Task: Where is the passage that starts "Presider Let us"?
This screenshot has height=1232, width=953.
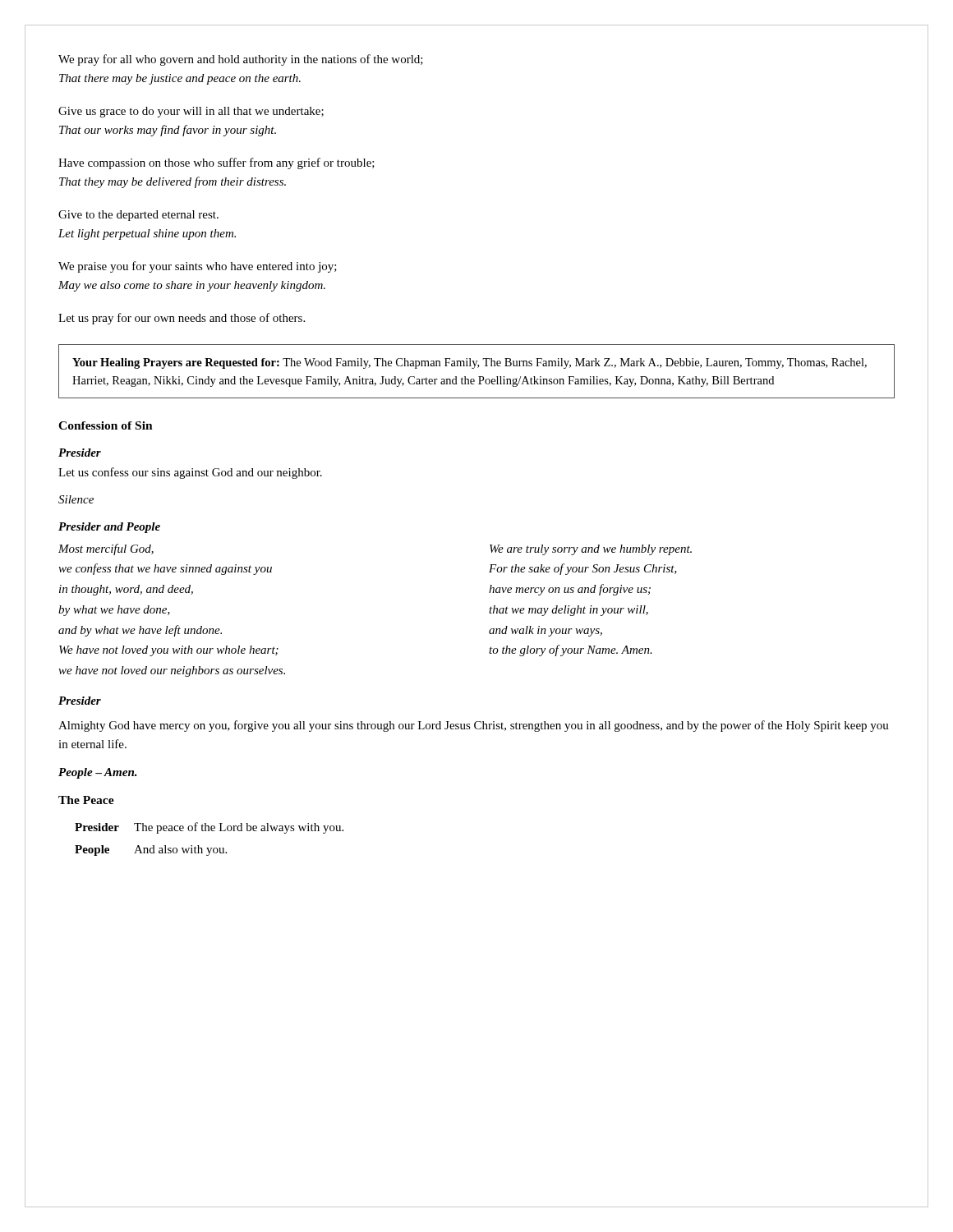Action: point(80,453)
